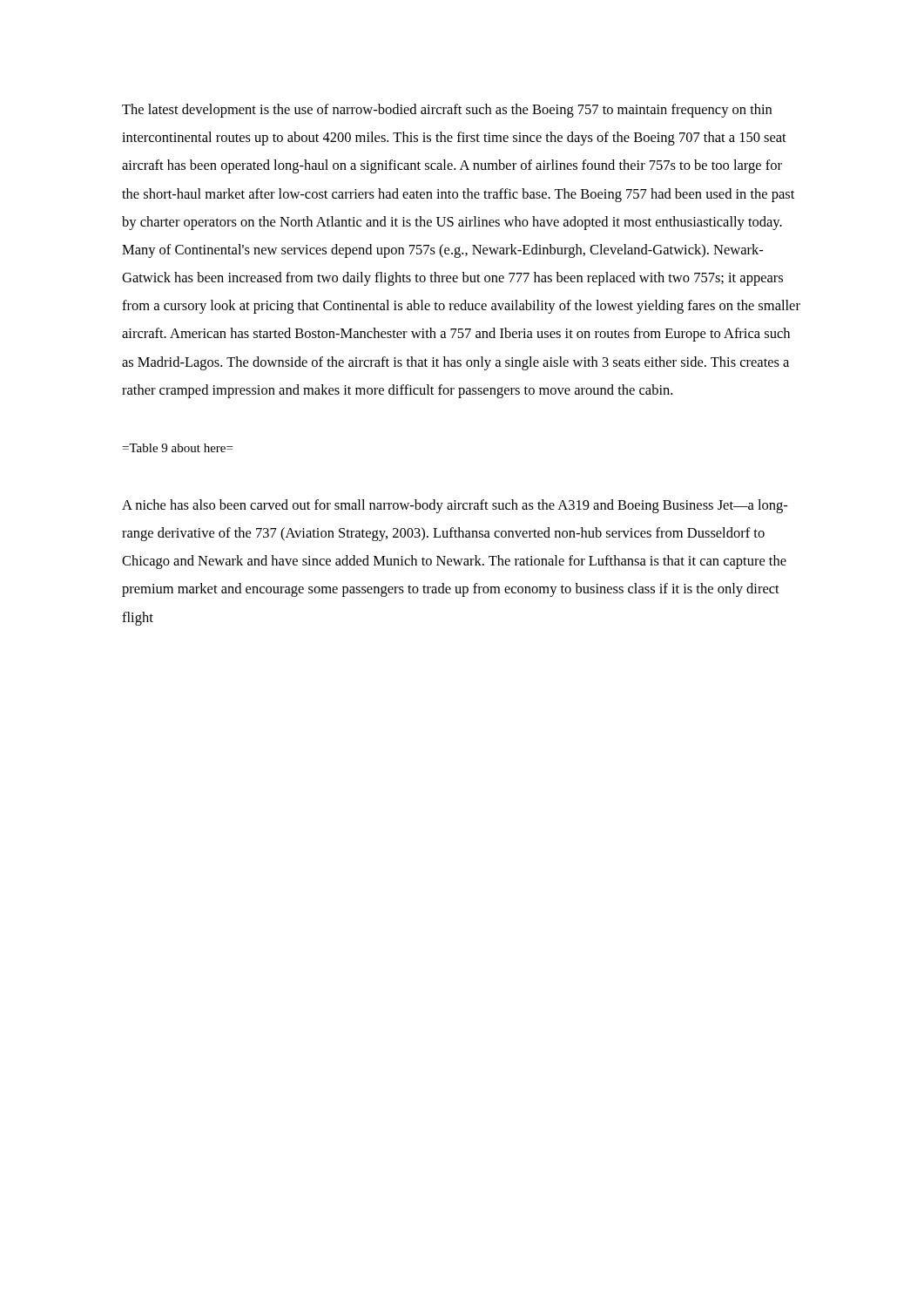
Task: Locate the region starting "A niche has also been"
Action: pos(455,561)
